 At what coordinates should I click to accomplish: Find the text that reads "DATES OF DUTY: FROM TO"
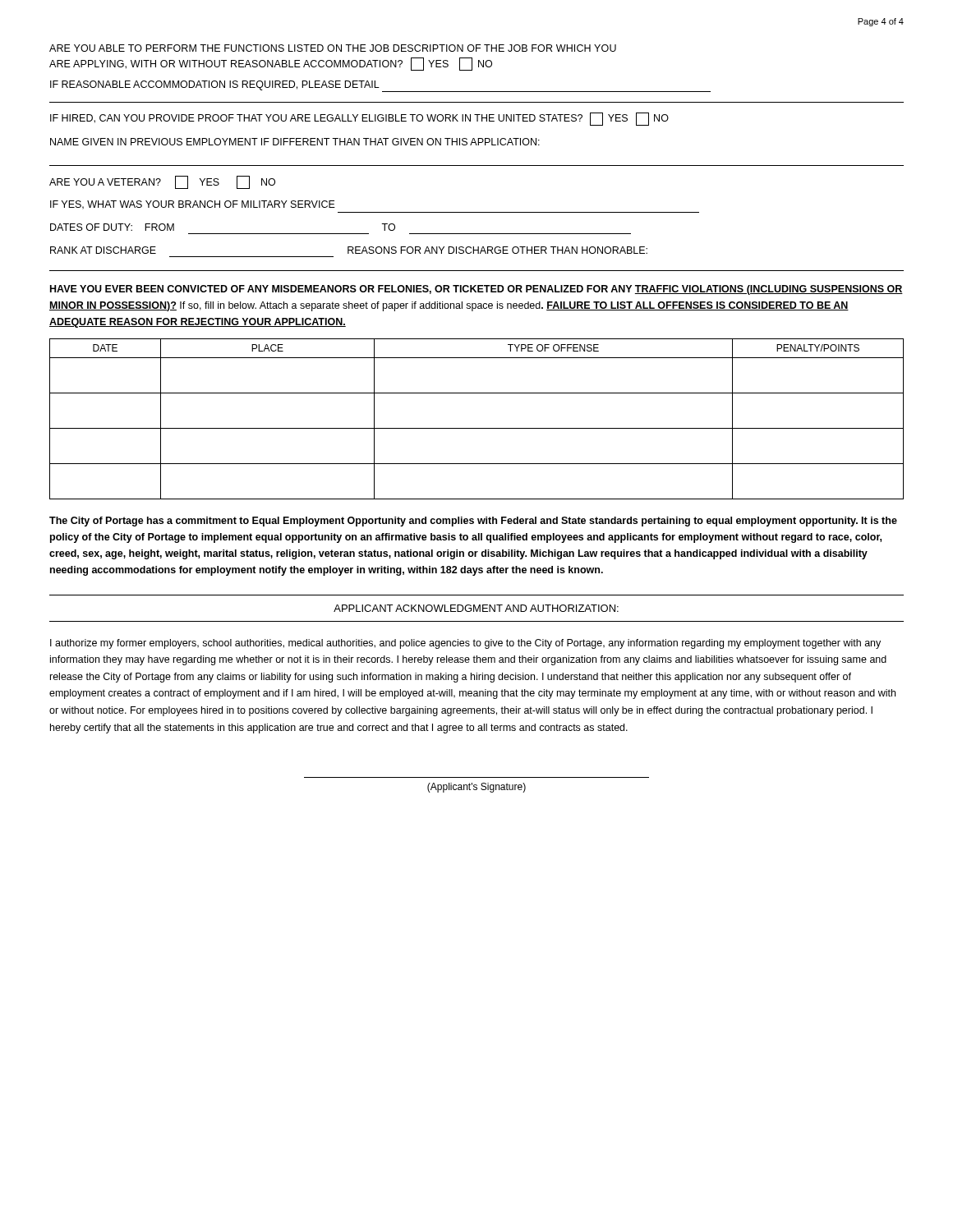pos(340,227)
